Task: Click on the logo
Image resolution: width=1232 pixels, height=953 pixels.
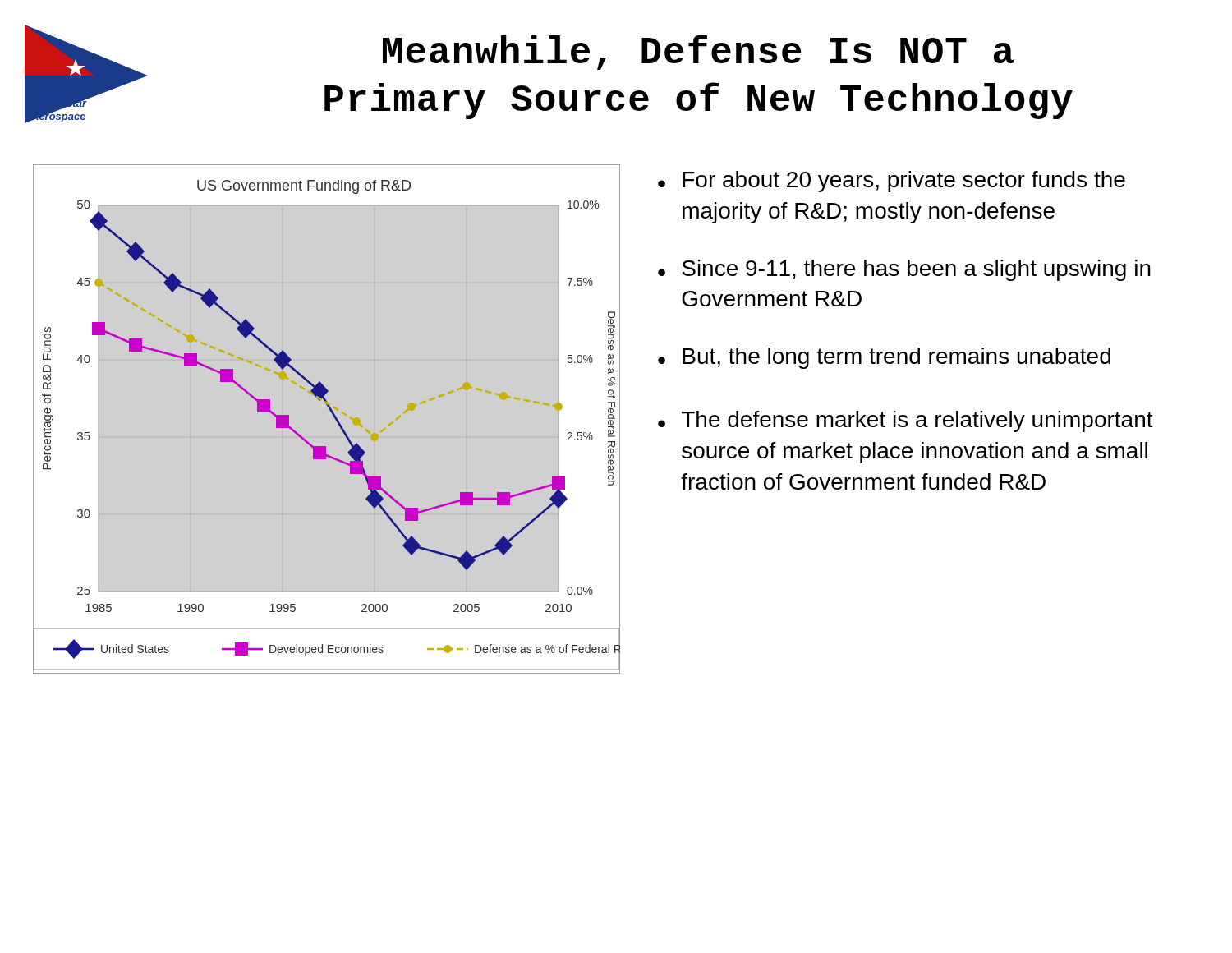Action: [x=99, y=78]
